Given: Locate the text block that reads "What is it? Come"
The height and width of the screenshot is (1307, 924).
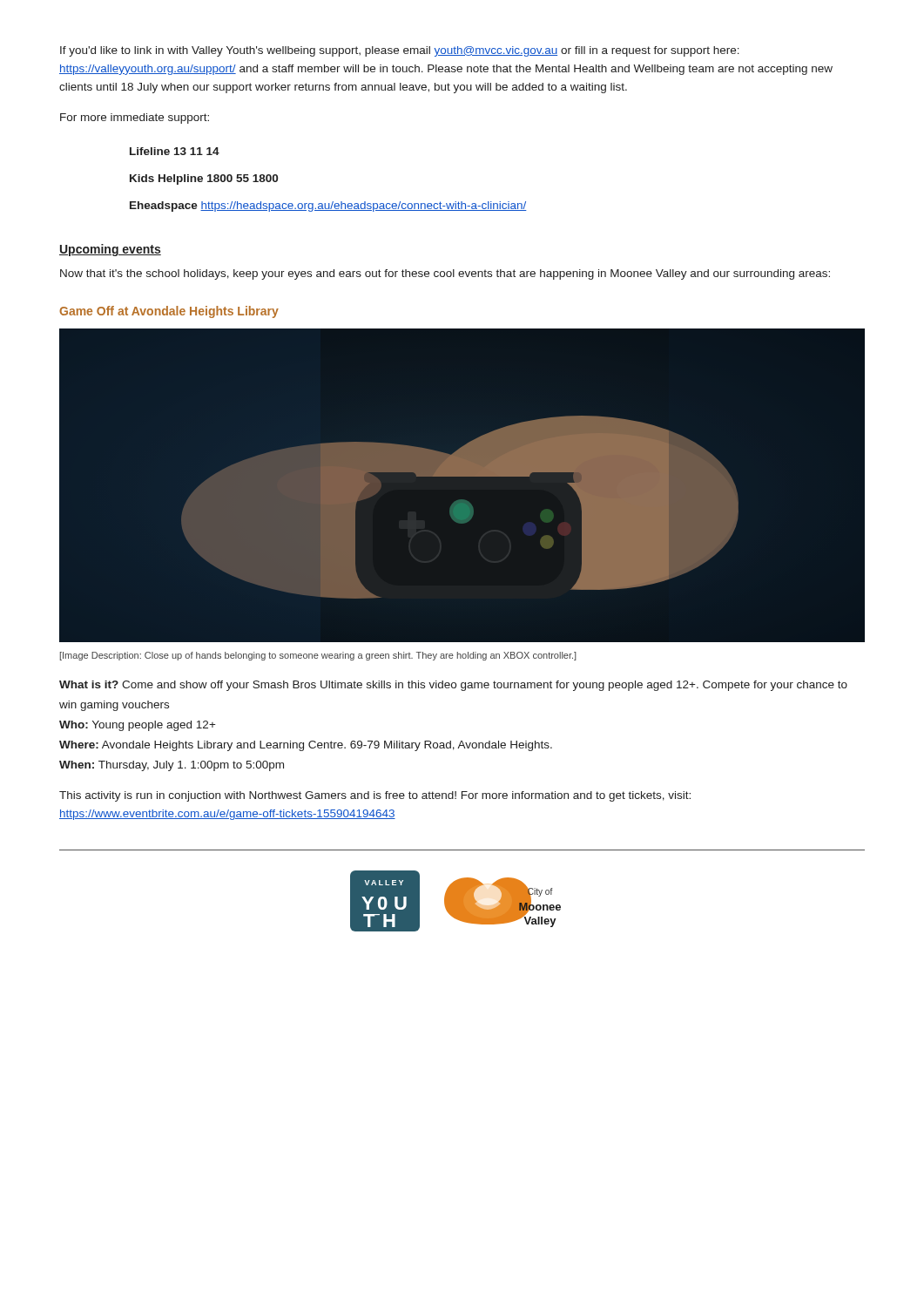Looking at the screenshot, I should 453,686.
